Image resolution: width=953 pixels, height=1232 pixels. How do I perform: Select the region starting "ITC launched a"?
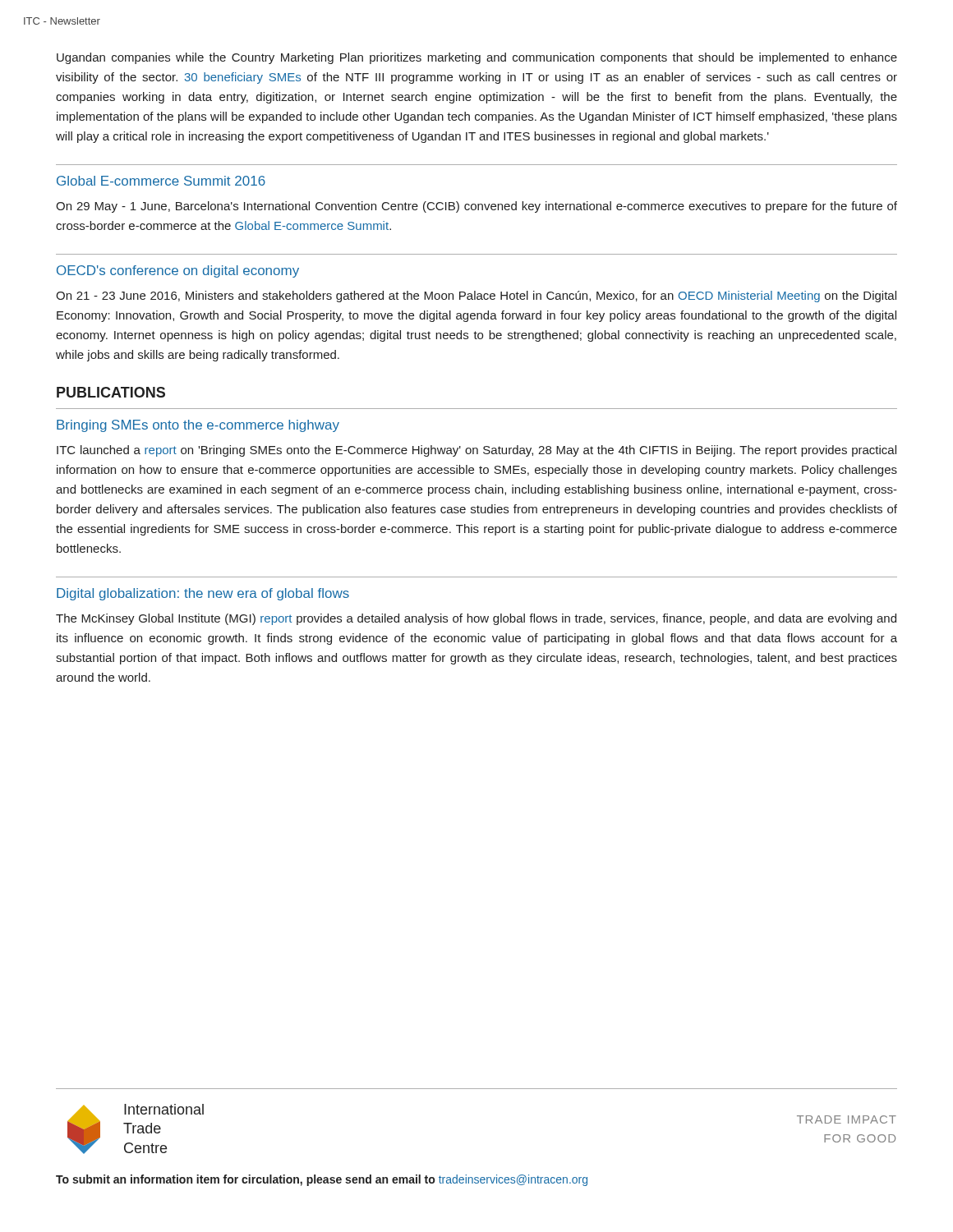pos(476,499)
